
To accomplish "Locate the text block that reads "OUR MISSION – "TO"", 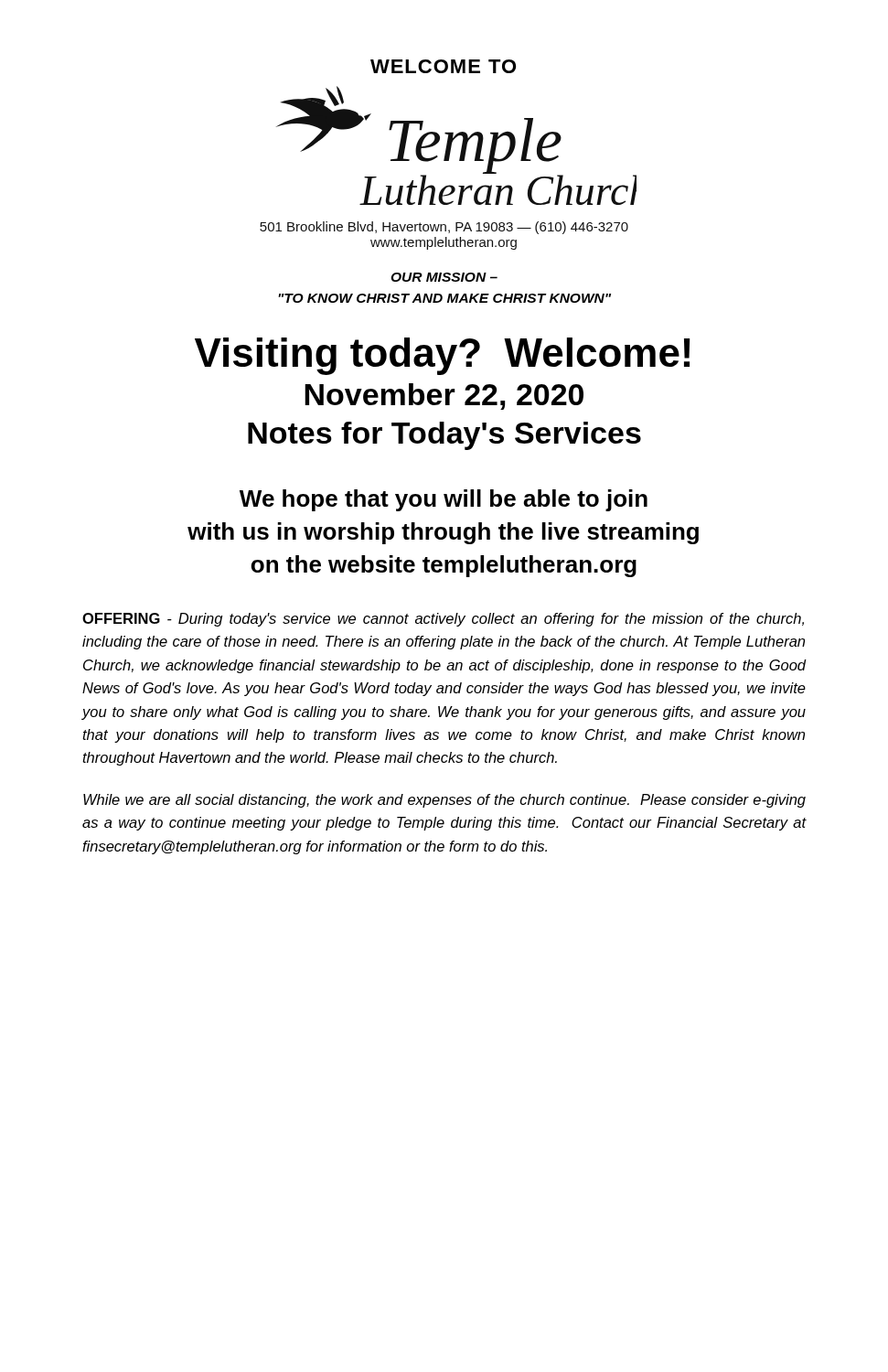I will click(x=444, y=287).
